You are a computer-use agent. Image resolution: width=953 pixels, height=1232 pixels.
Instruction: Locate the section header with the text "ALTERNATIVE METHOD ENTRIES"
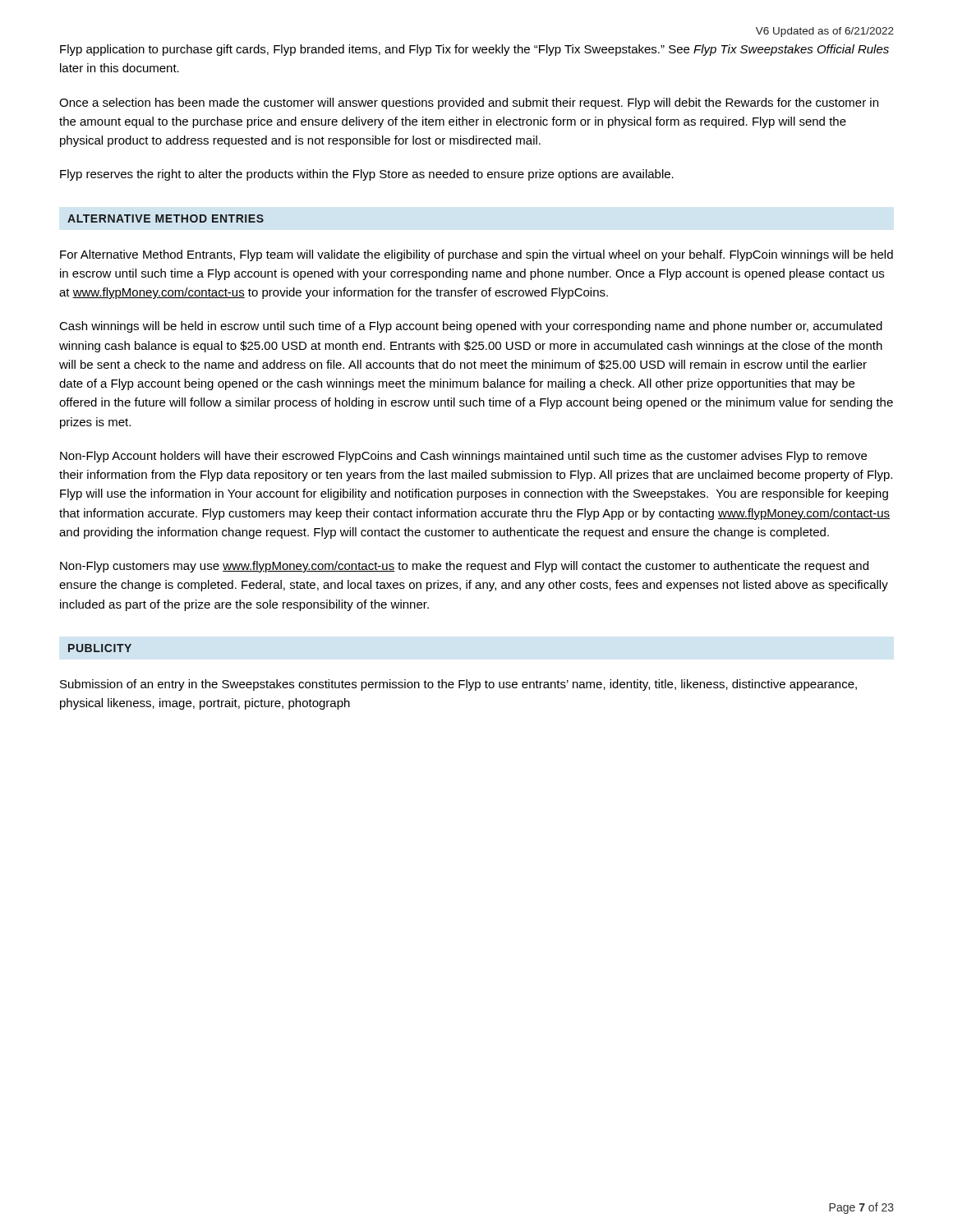166,218
